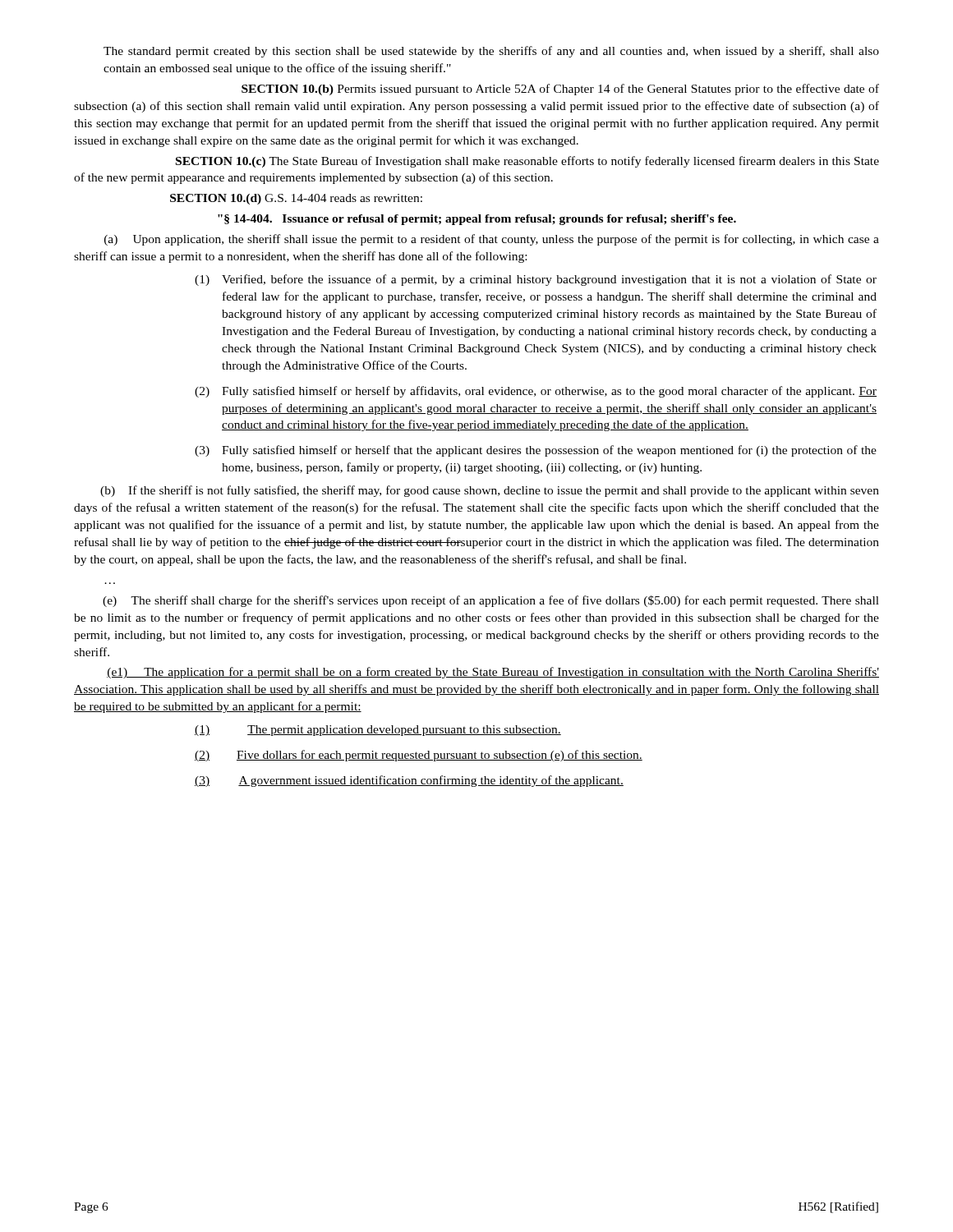Select the block starting "SECTION 10.(c) The State Bureau of Investigation shall"

point(476,169)
